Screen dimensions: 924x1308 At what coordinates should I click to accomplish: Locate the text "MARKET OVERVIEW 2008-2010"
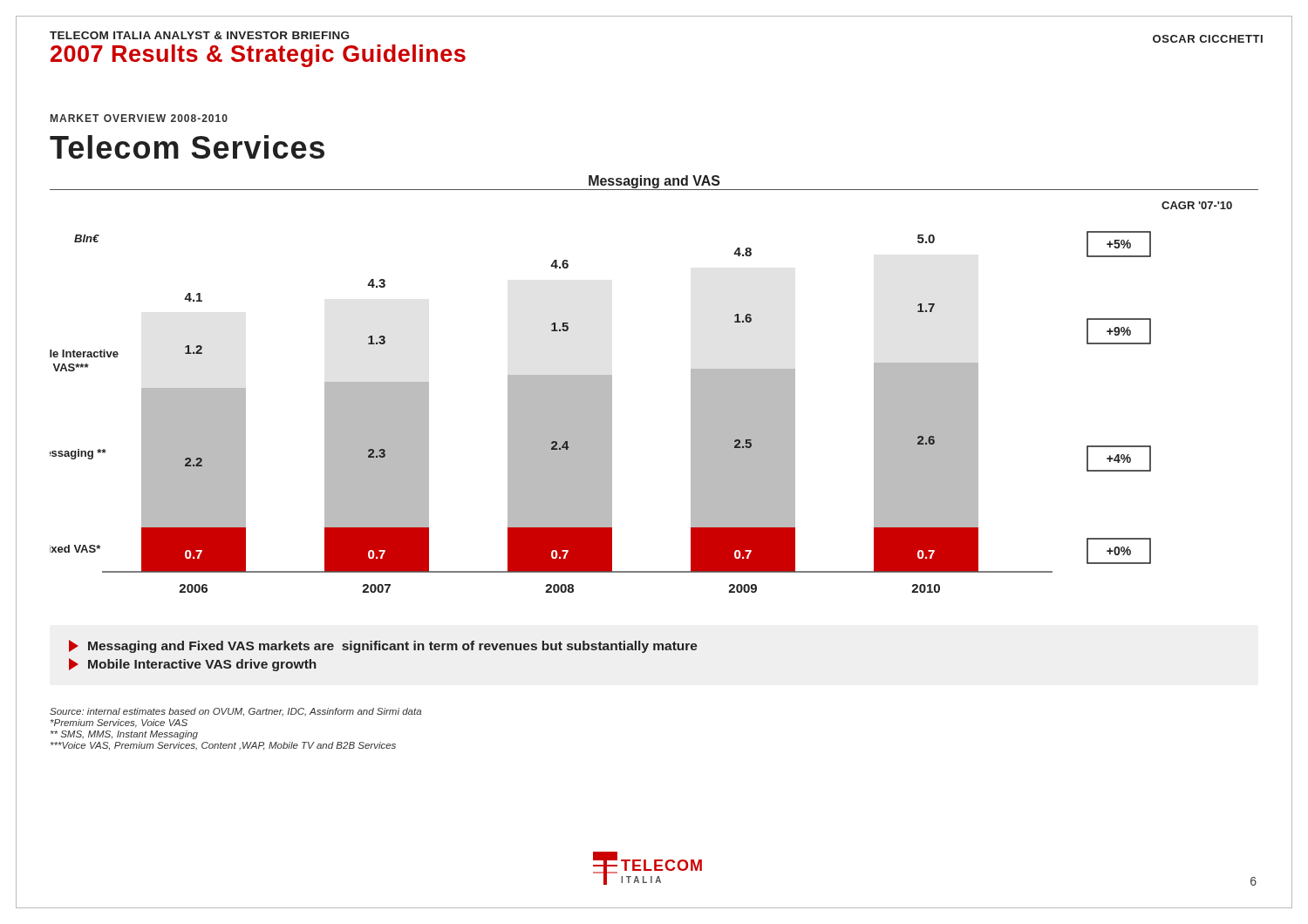pos(139,119)
